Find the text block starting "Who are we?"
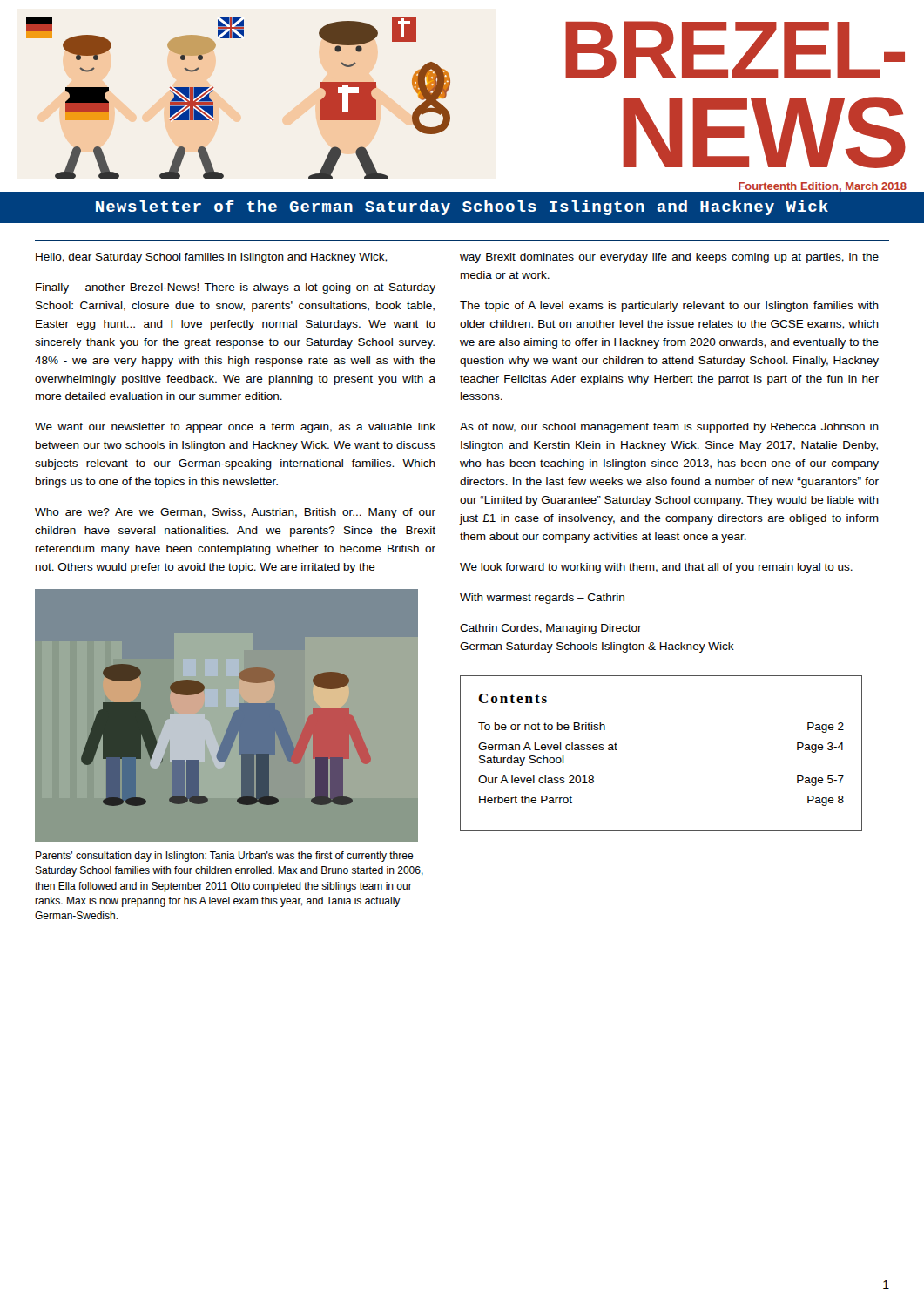Screen dimensions: 1307x924 235,539
